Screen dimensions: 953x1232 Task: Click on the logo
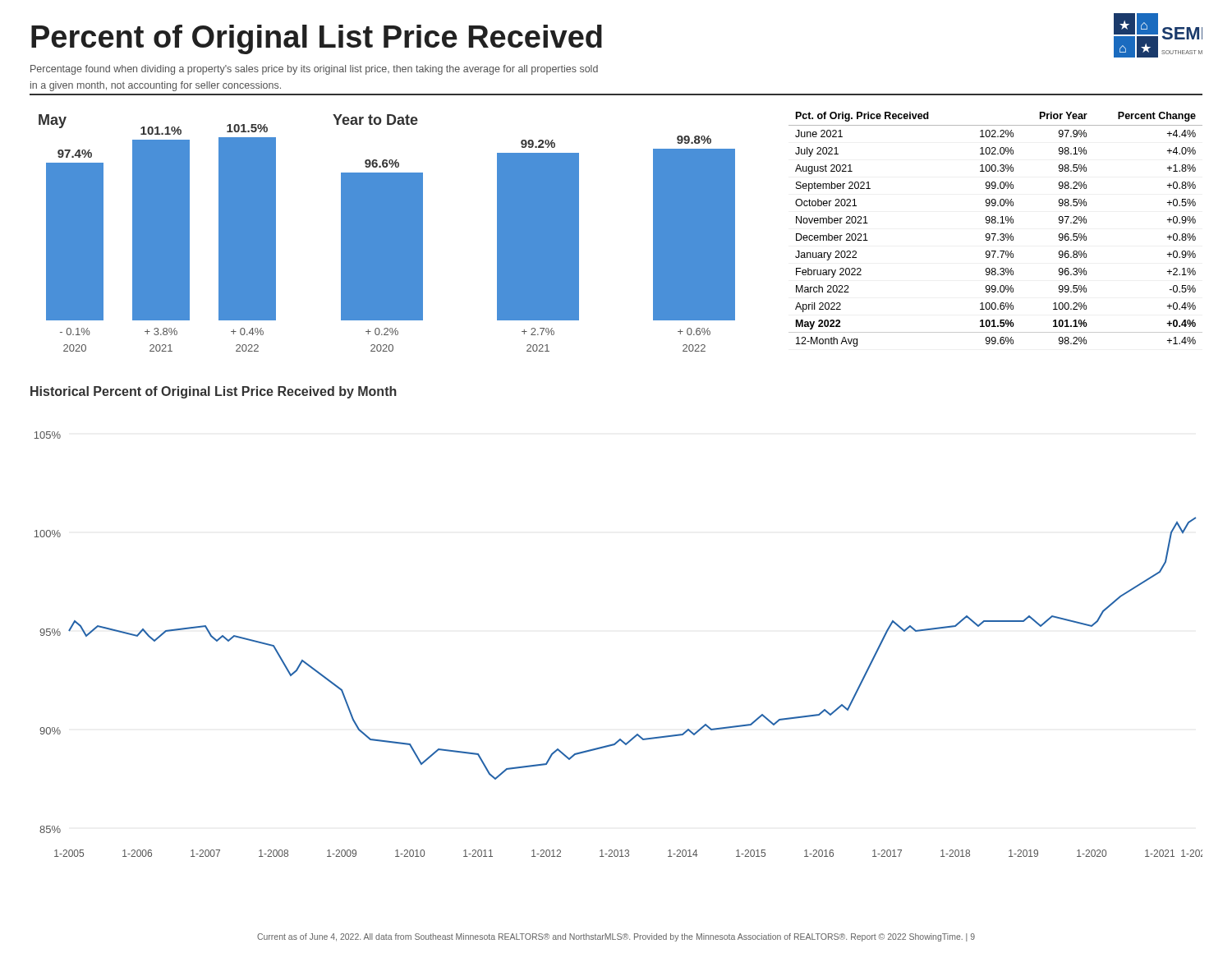pyautogui.click(x=1158, y=47)
